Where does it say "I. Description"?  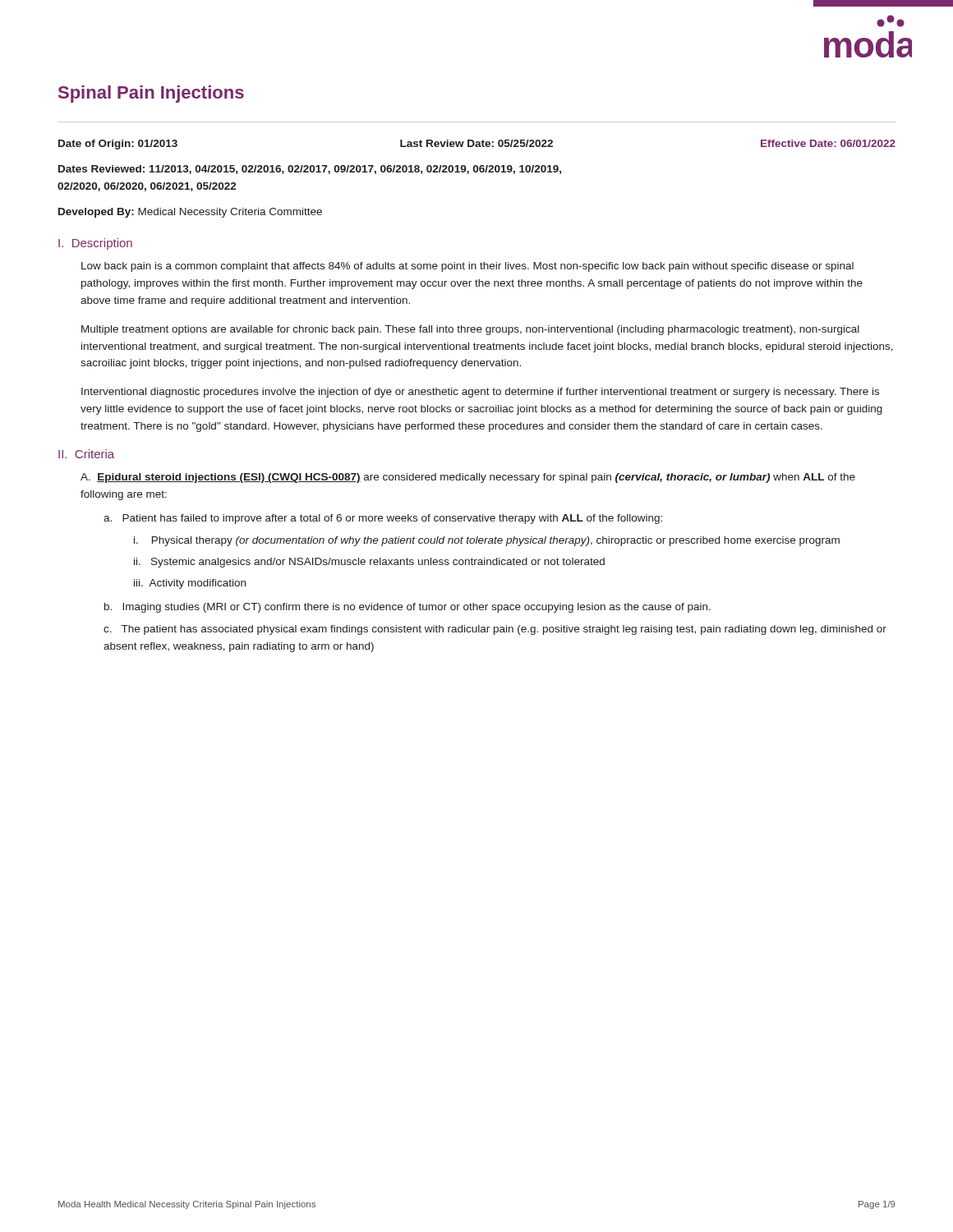[x=95, y=243]
